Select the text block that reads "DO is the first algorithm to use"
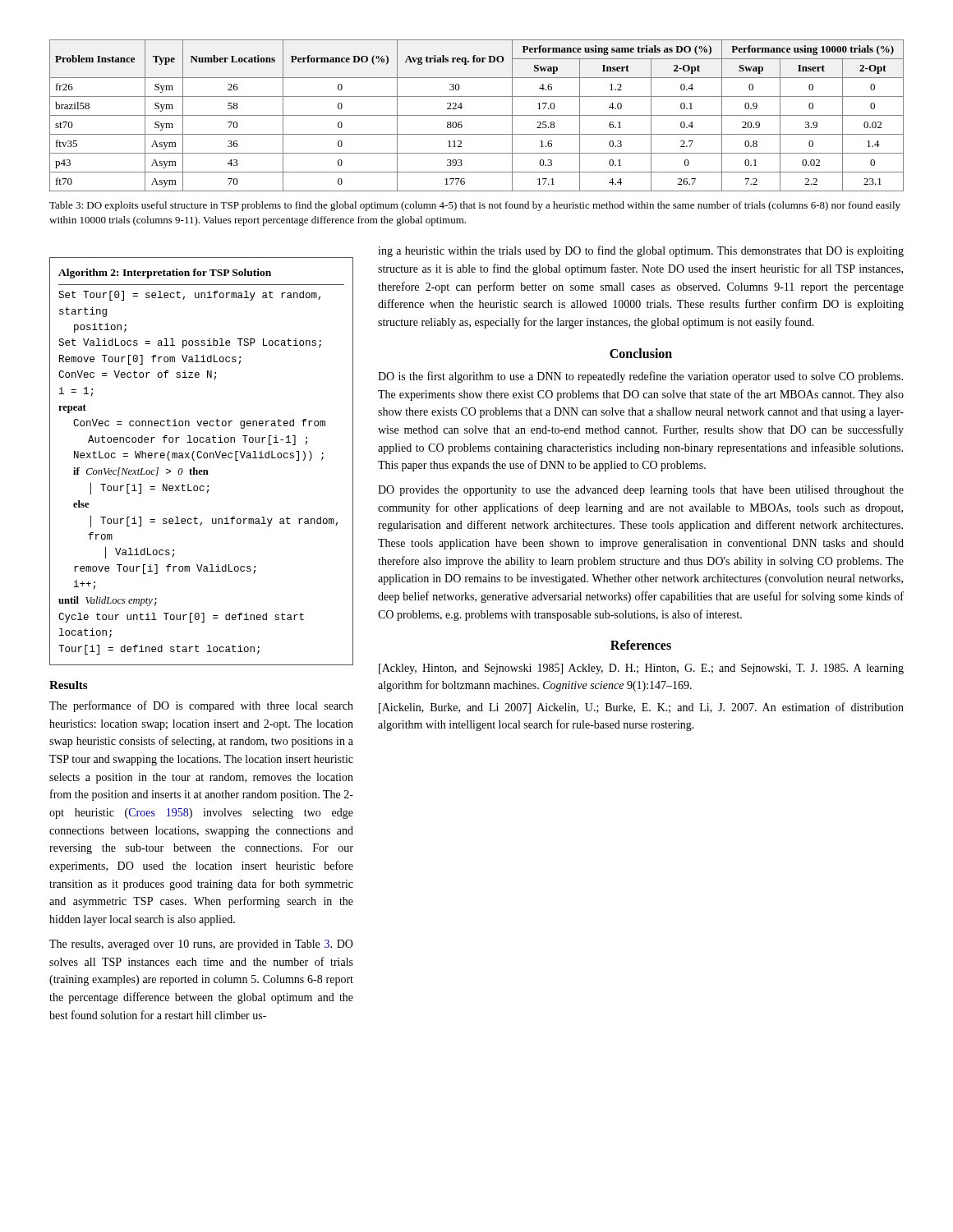This screenshot has height=1232, width=953. coord(641,421)
